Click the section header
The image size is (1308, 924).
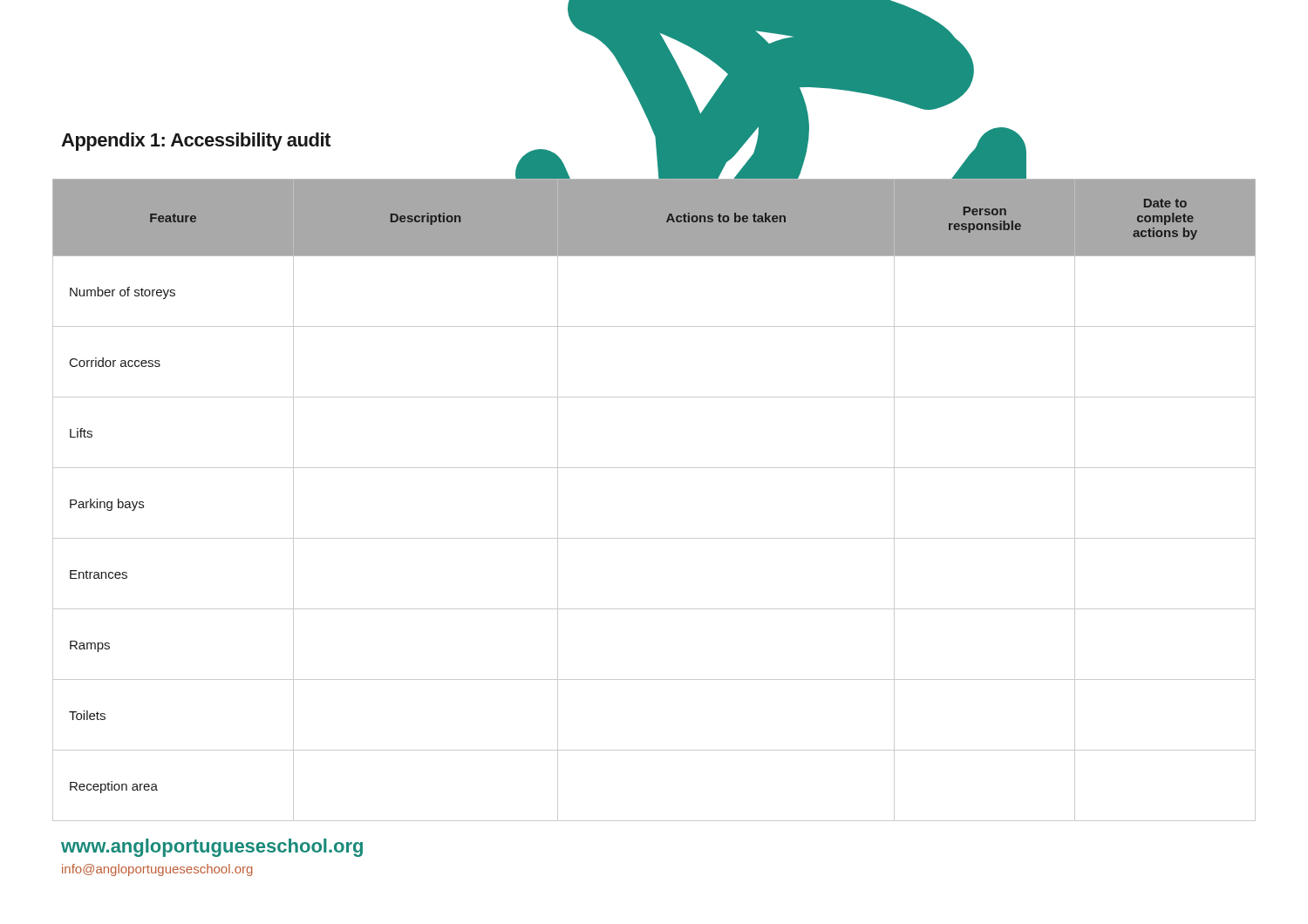[x=196, y=140]
